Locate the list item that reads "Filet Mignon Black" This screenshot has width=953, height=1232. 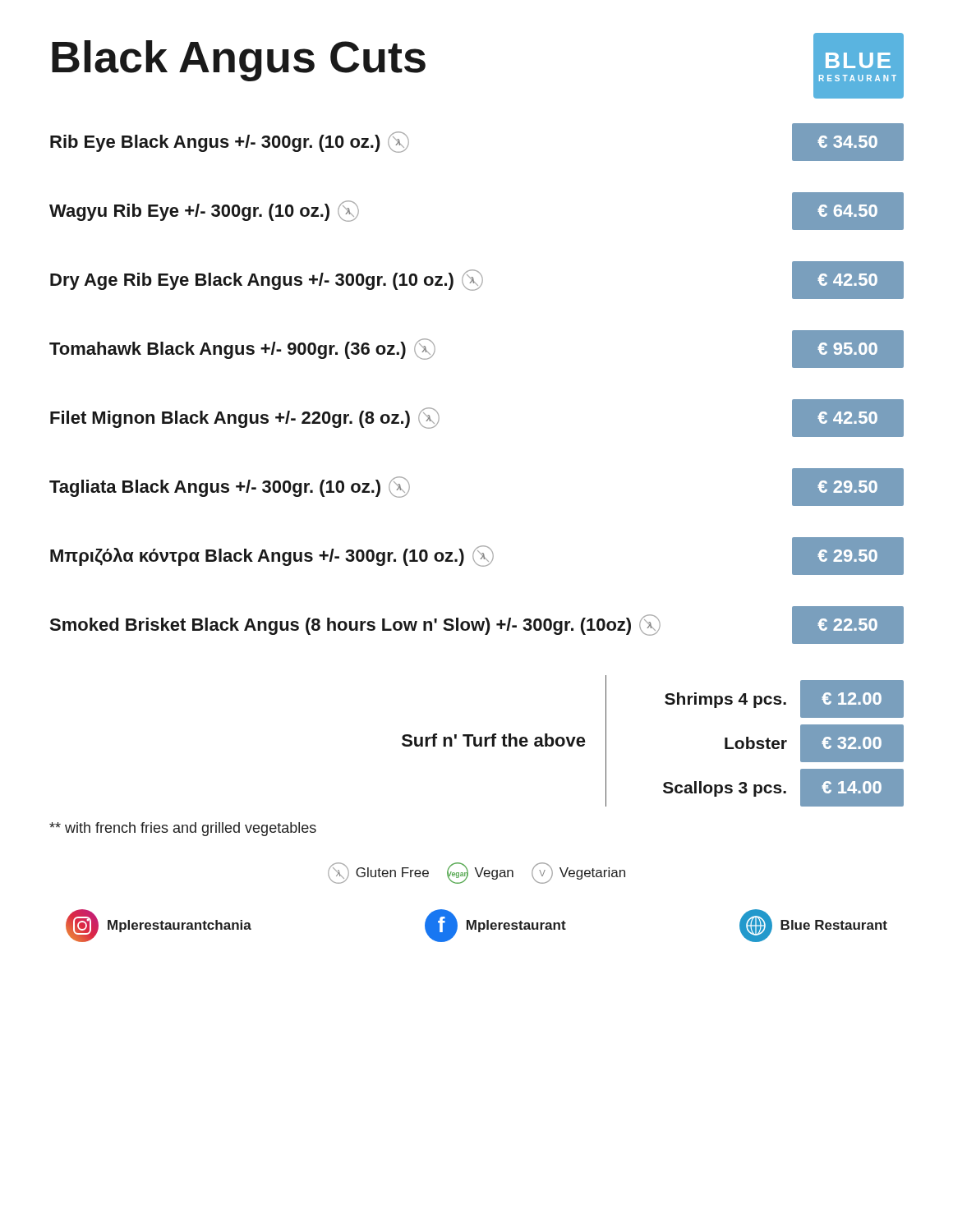[367, 418]
